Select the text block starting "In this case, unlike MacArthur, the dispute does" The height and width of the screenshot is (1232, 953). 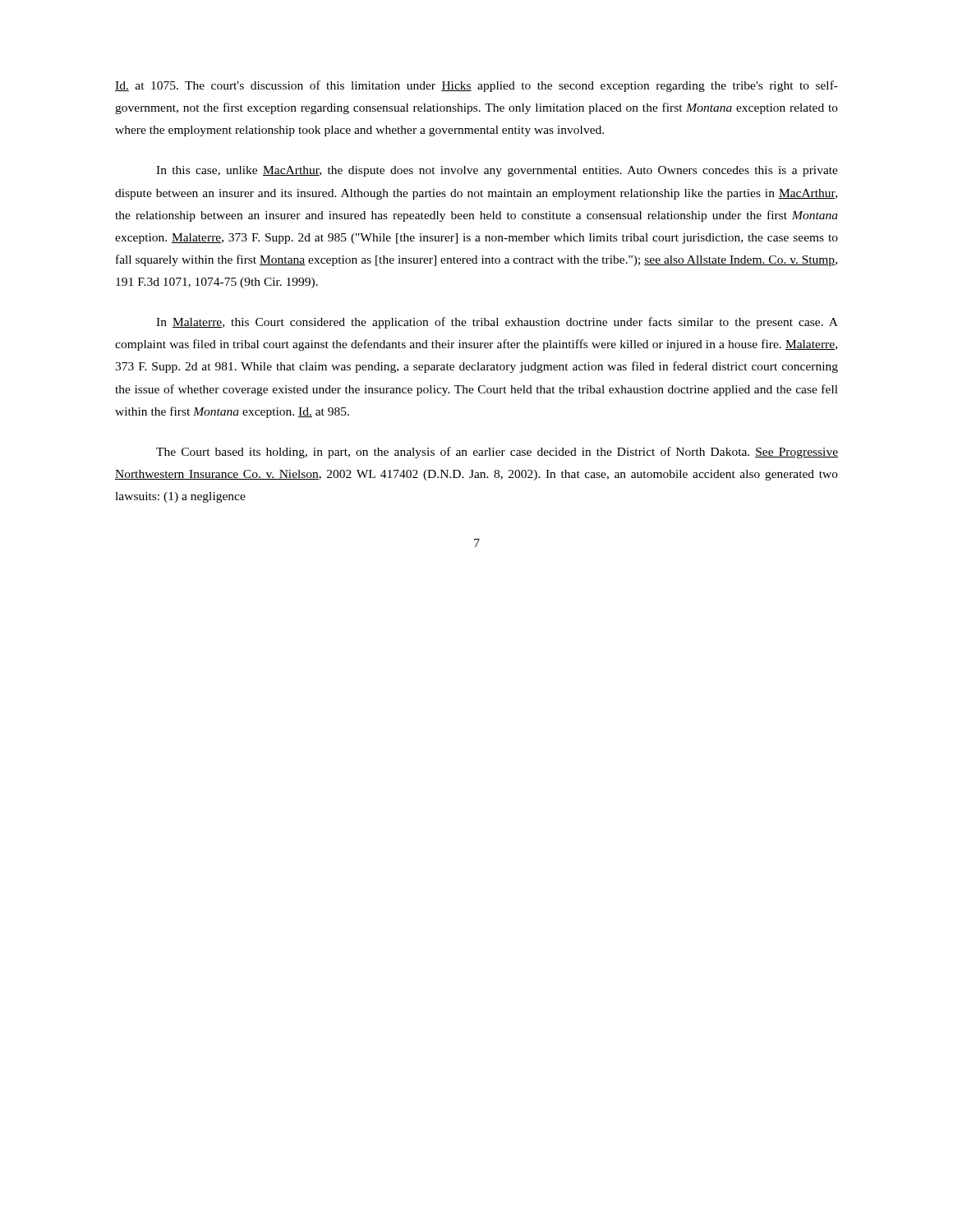pos(476,226)
